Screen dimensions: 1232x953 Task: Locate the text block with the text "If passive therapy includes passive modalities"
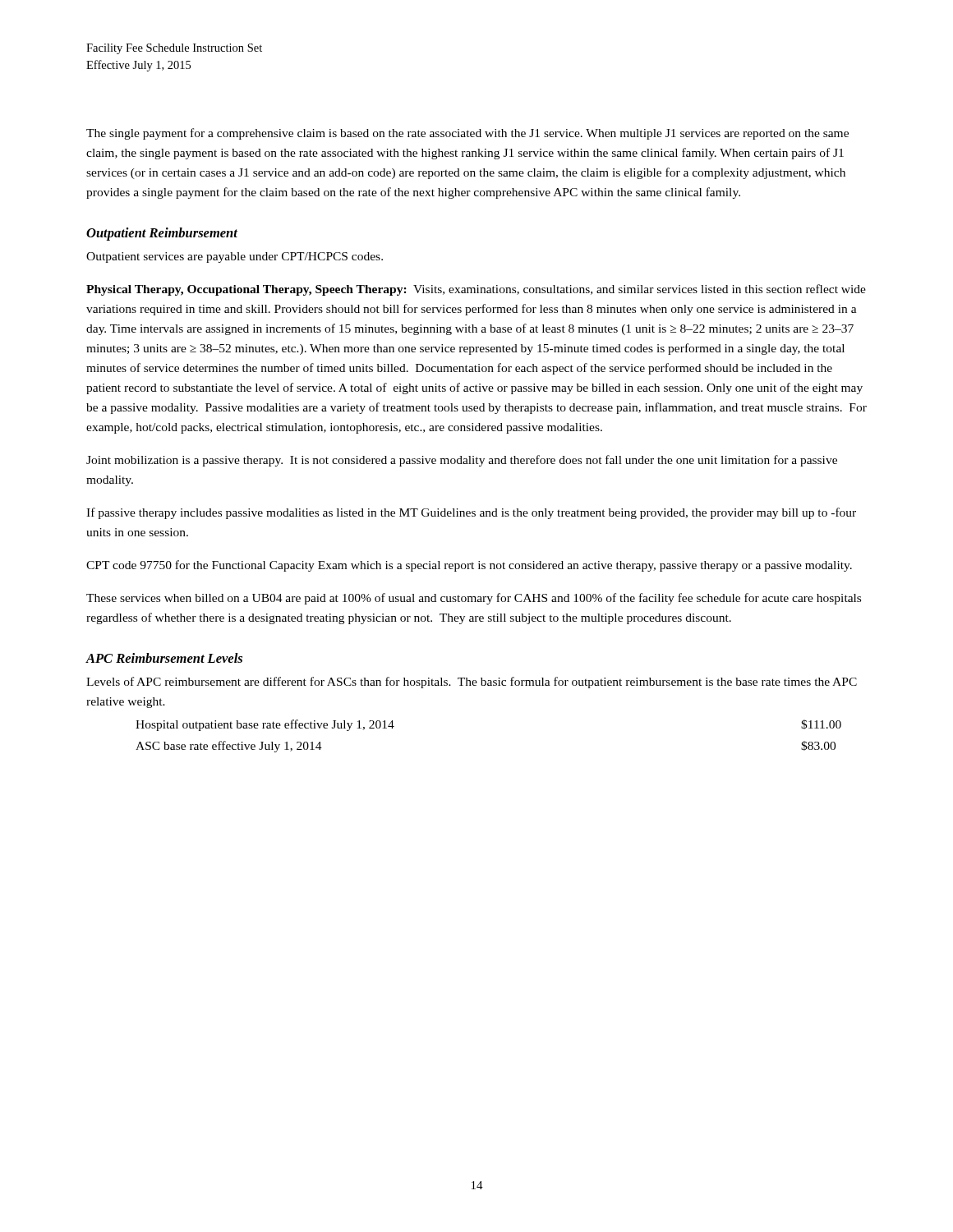tap(476, 523)
